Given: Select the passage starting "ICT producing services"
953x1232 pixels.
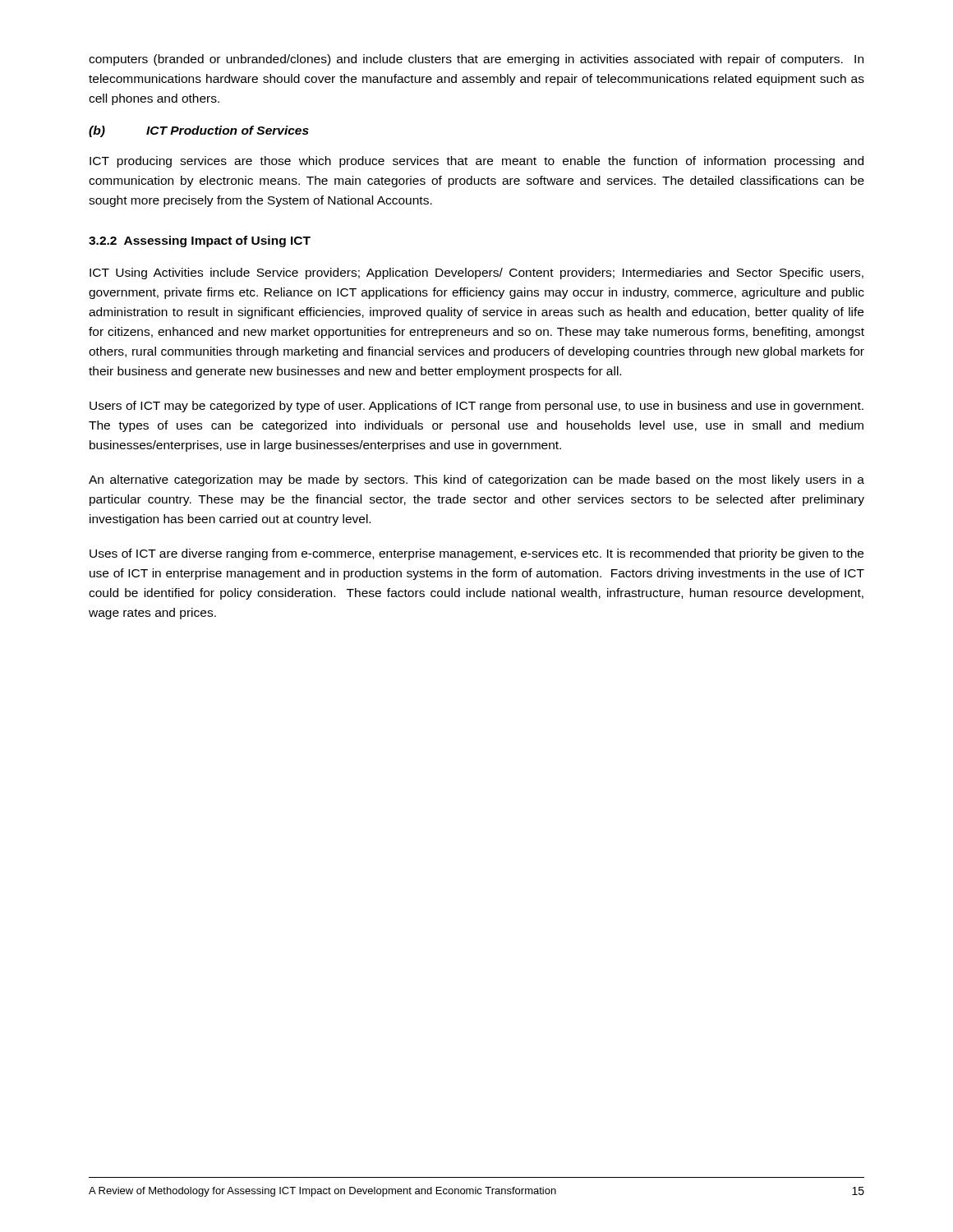Looking at the screenshot, I should (476, 180).
